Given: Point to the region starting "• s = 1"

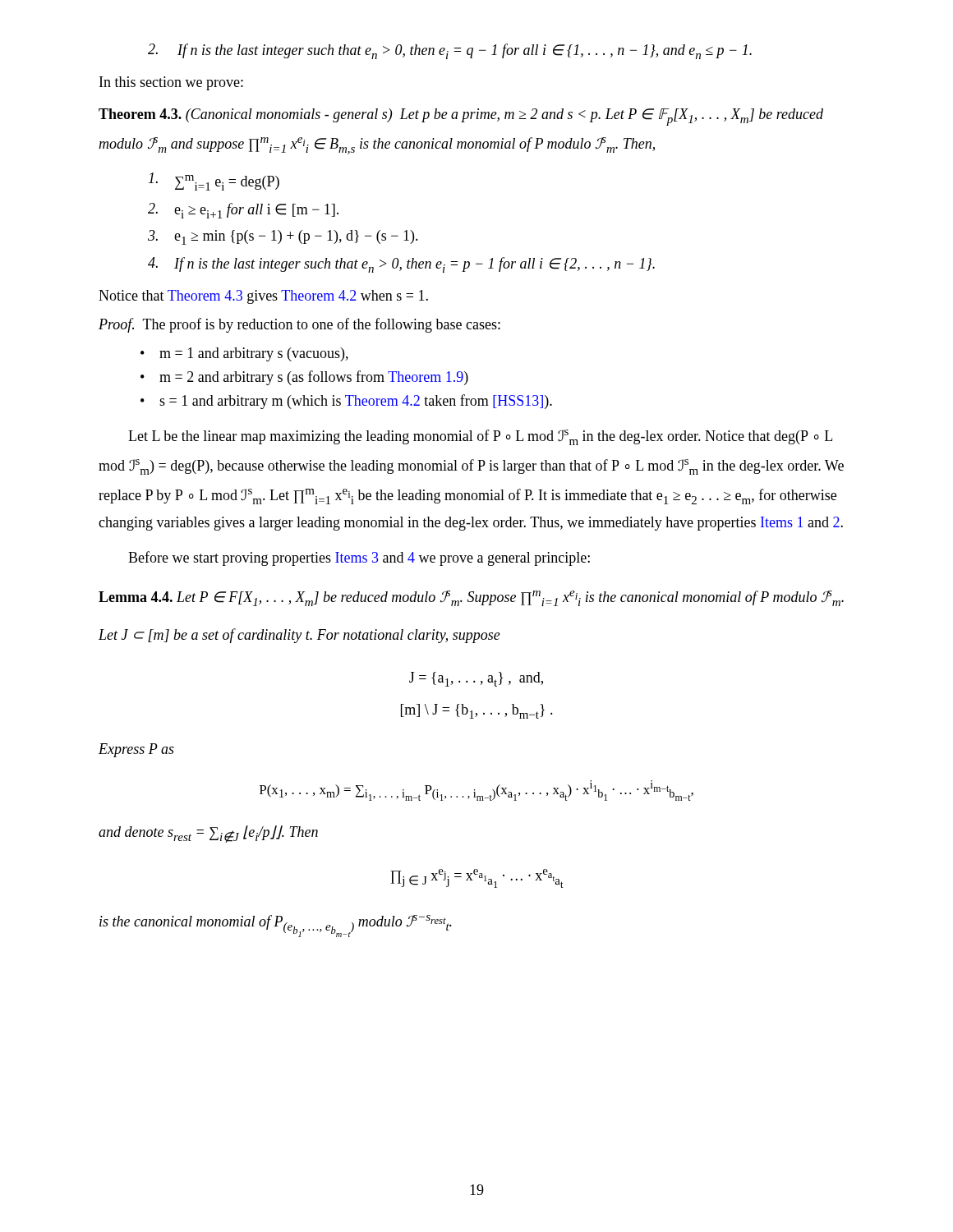Looking at the screenshot, I should point(346,401).
